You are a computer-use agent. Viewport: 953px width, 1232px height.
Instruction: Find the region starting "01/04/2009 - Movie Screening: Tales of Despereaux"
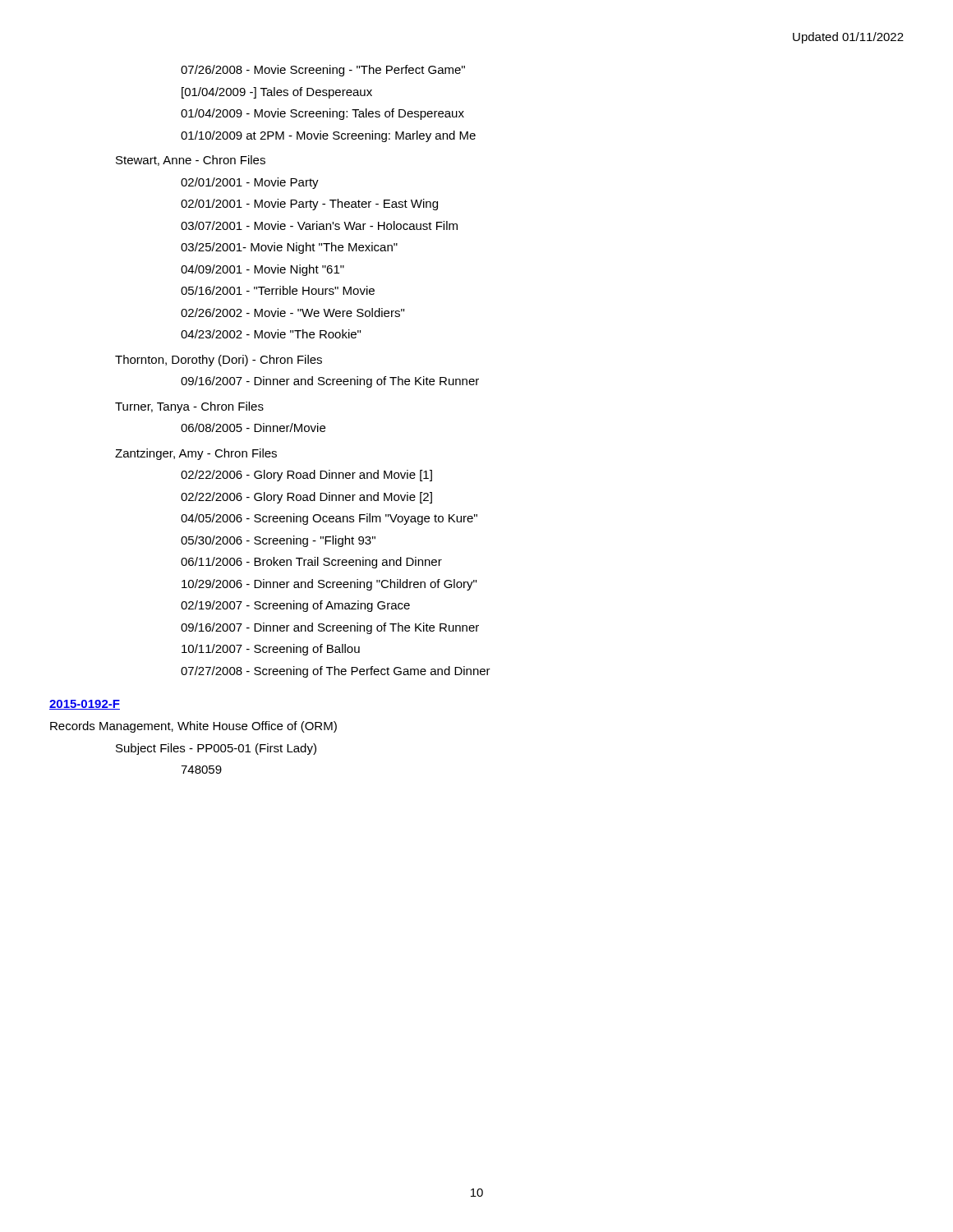(x=322, y=113)
